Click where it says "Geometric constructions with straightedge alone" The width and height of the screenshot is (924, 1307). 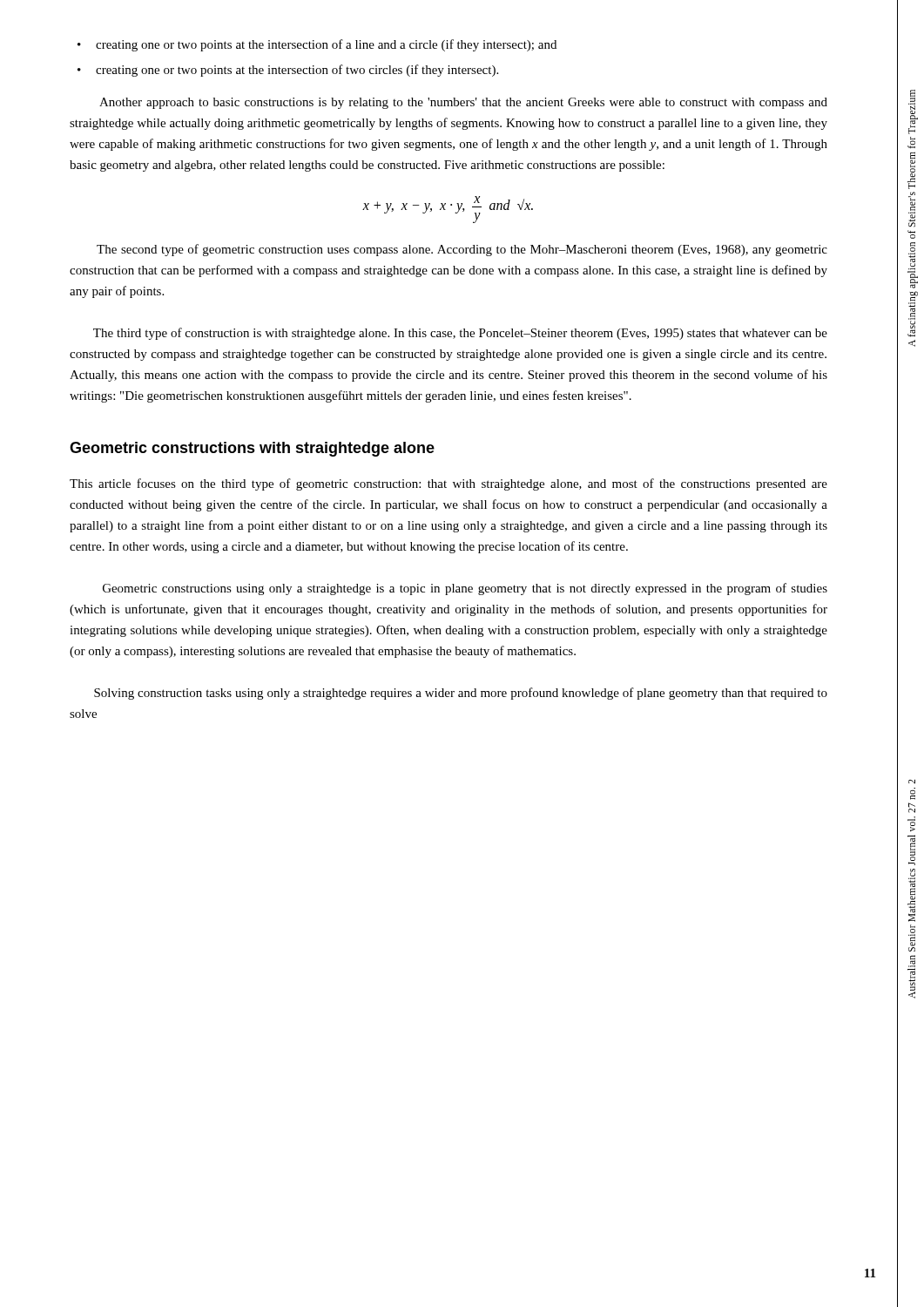tap(252, 447)
